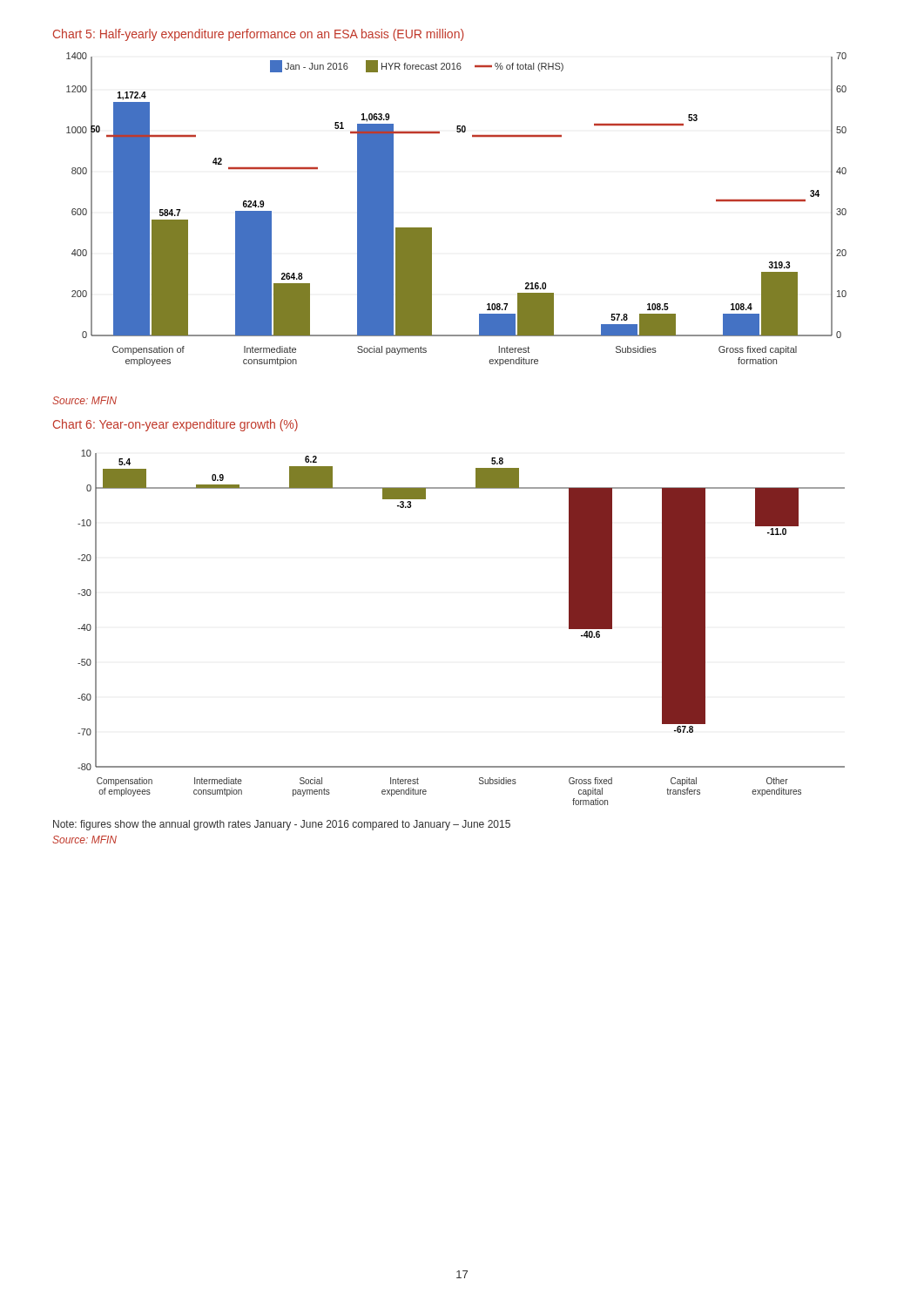
Task: Click on the bar chart
Action: [462, 623]
